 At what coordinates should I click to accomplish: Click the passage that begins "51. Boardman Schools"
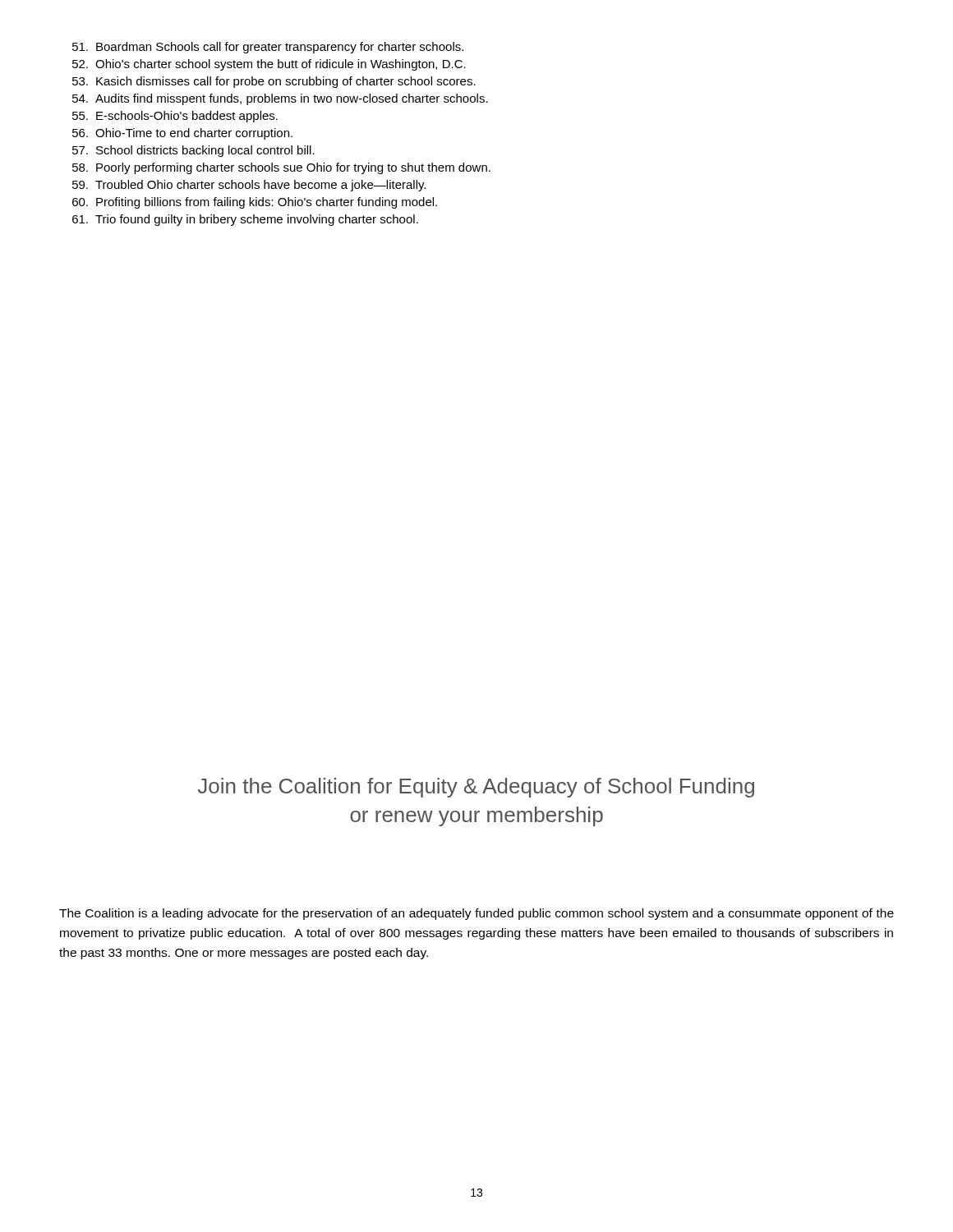click(x=268, y=48)
